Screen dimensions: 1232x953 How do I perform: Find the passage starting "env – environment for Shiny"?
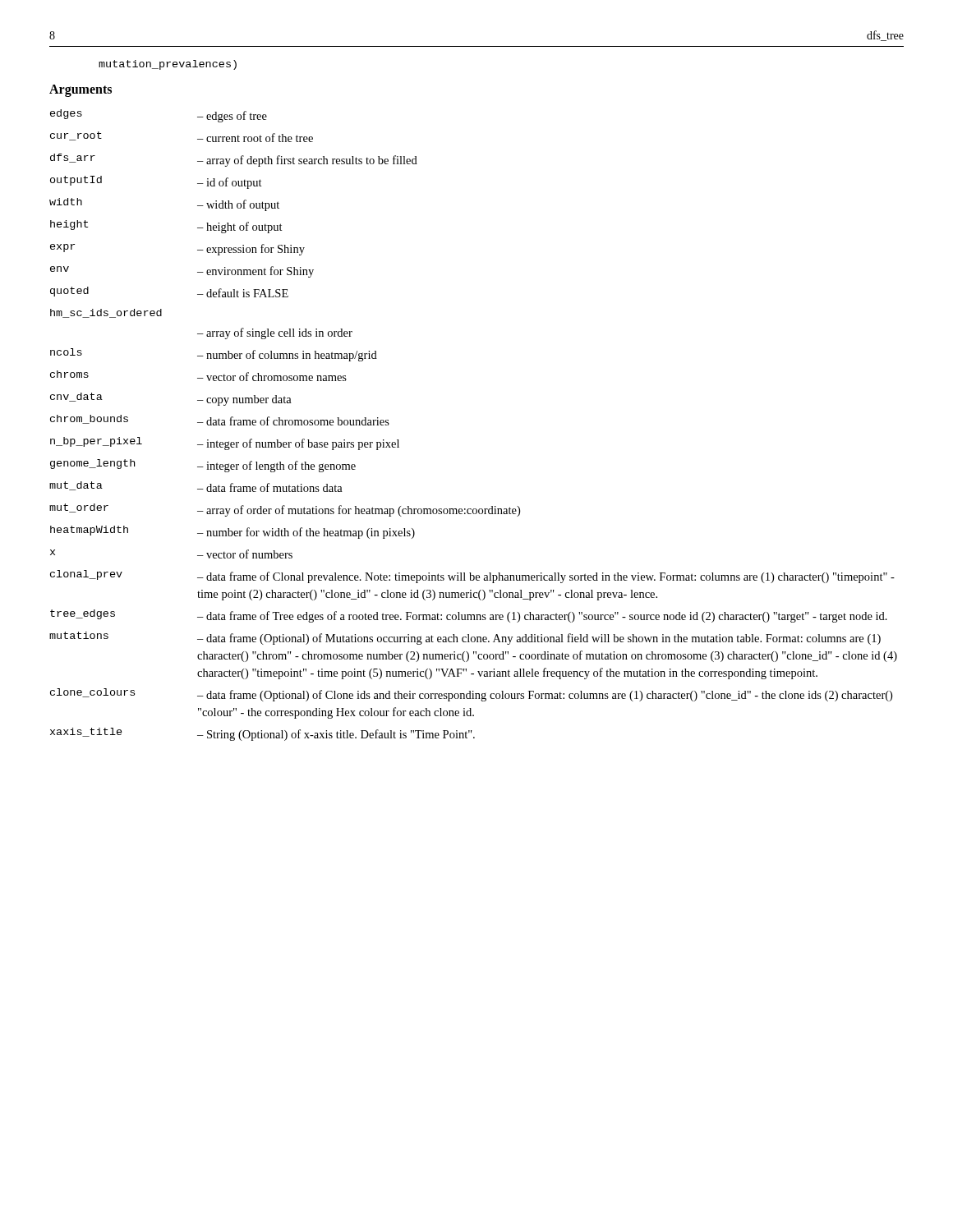click(x=58, y=271)
